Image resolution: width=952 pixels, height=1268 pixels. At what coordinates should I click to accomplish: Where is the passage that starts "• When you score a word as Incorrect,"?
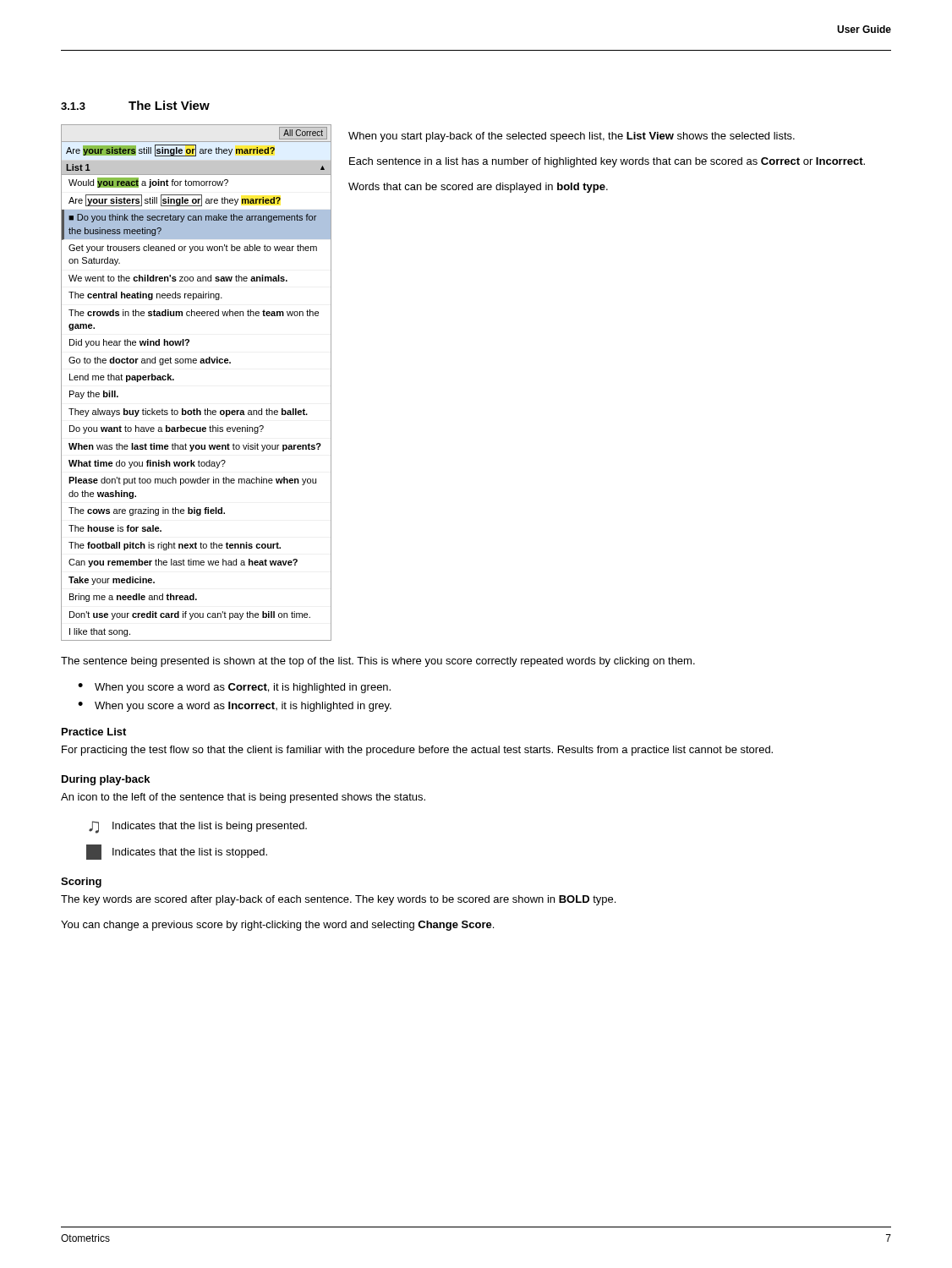(235, 705)
